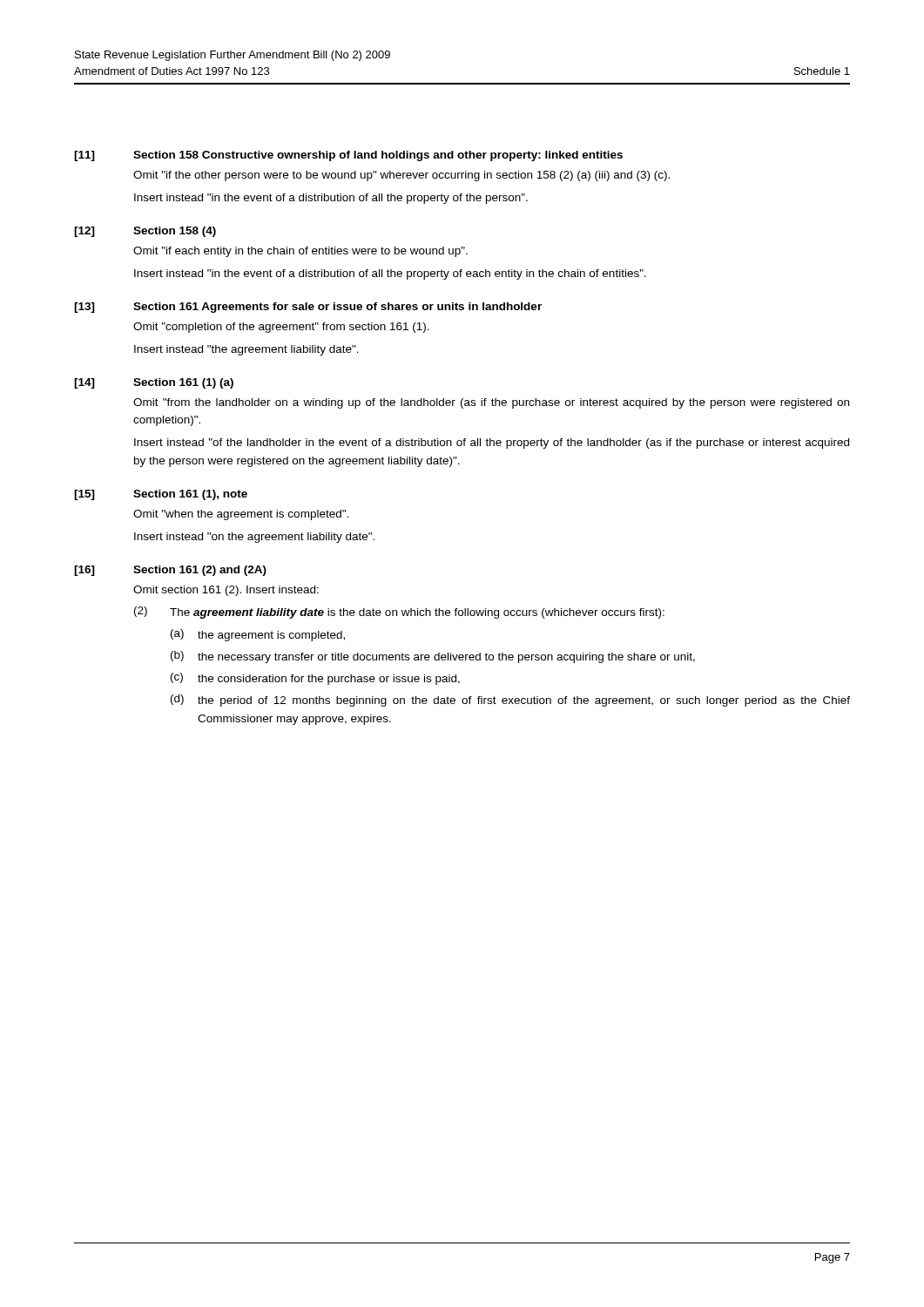924x1307 pixels.
Task: Click on the text block that reads "Omit section 161"
Action: 226,589
